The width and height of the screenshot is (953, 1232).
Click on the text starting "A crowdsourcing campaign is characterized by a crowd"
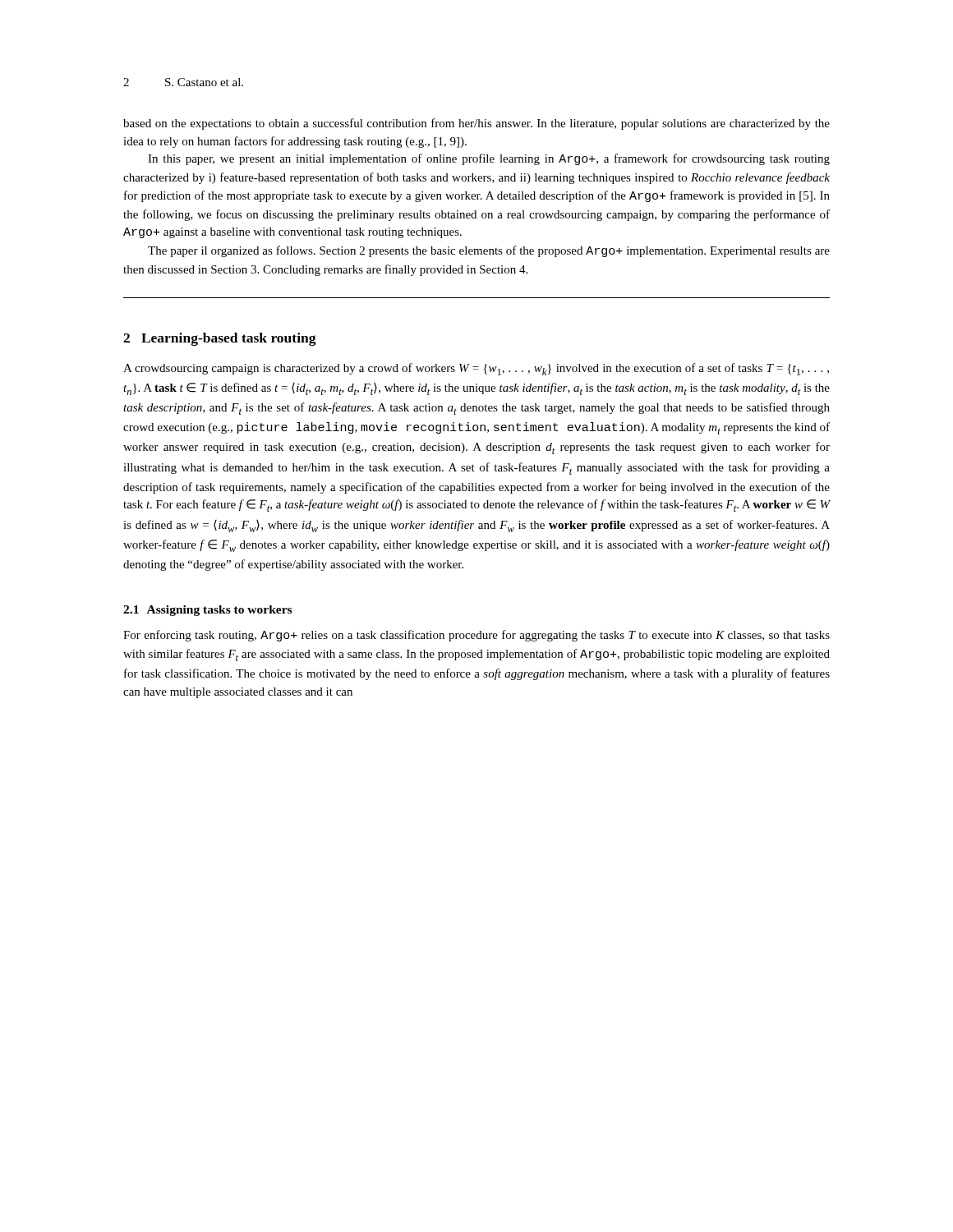click(x=476, y=467)
